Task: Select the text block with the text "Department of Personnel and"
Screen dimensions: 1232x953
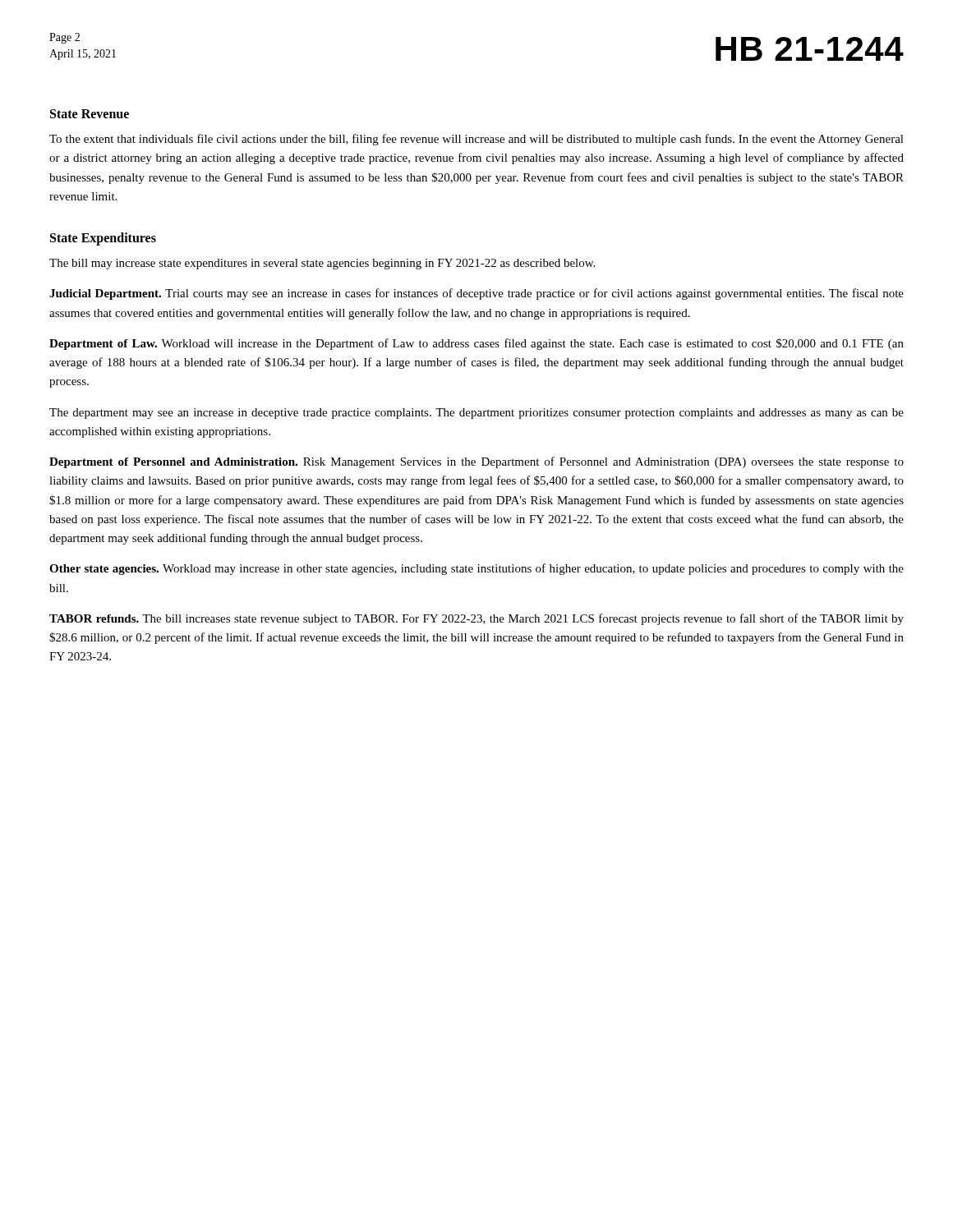Action: [476, 500]
